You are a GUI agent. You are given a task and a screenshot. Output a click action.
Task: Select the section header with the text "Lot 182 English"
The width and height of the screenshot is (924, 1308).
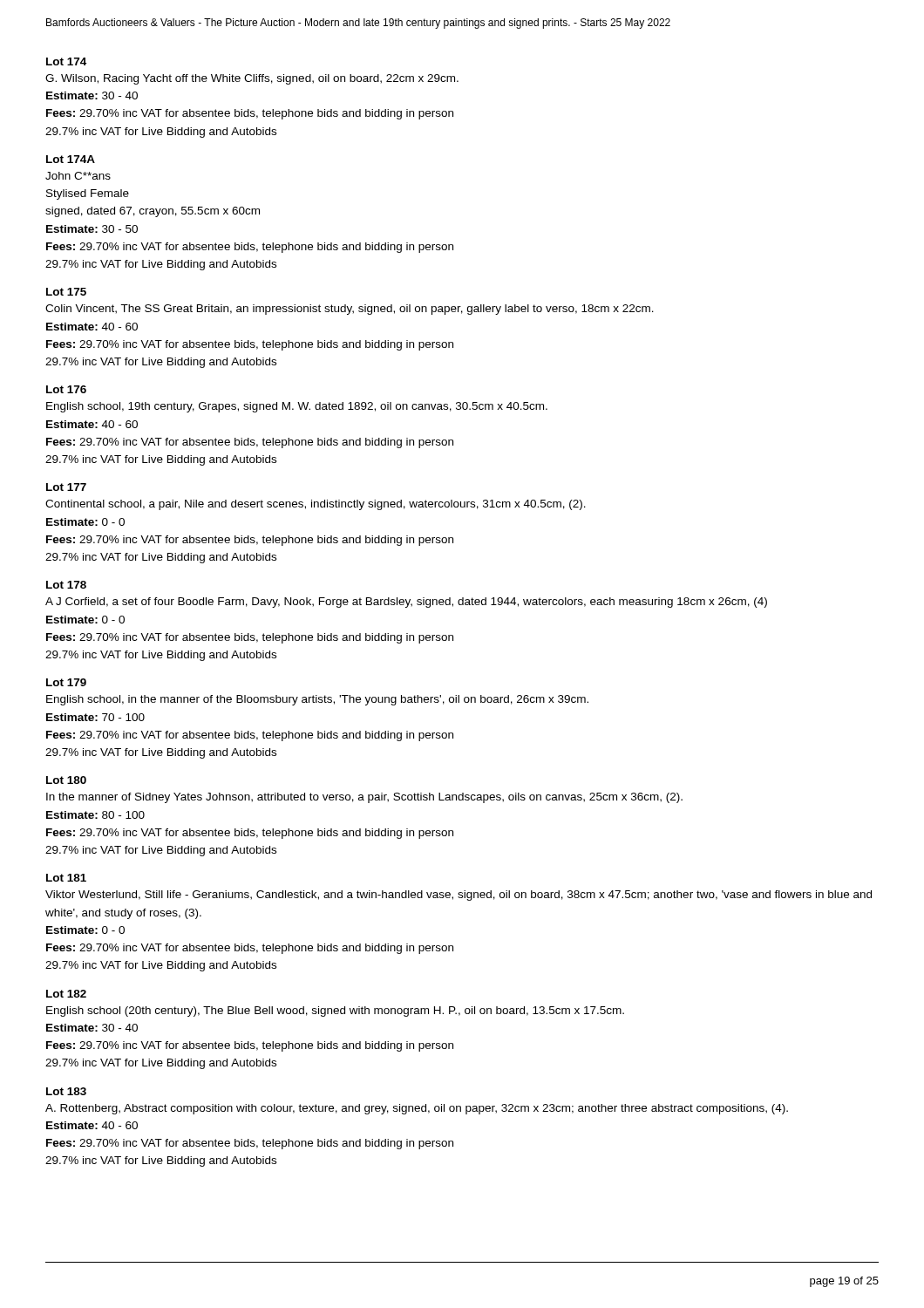click(x=66, y=994)
